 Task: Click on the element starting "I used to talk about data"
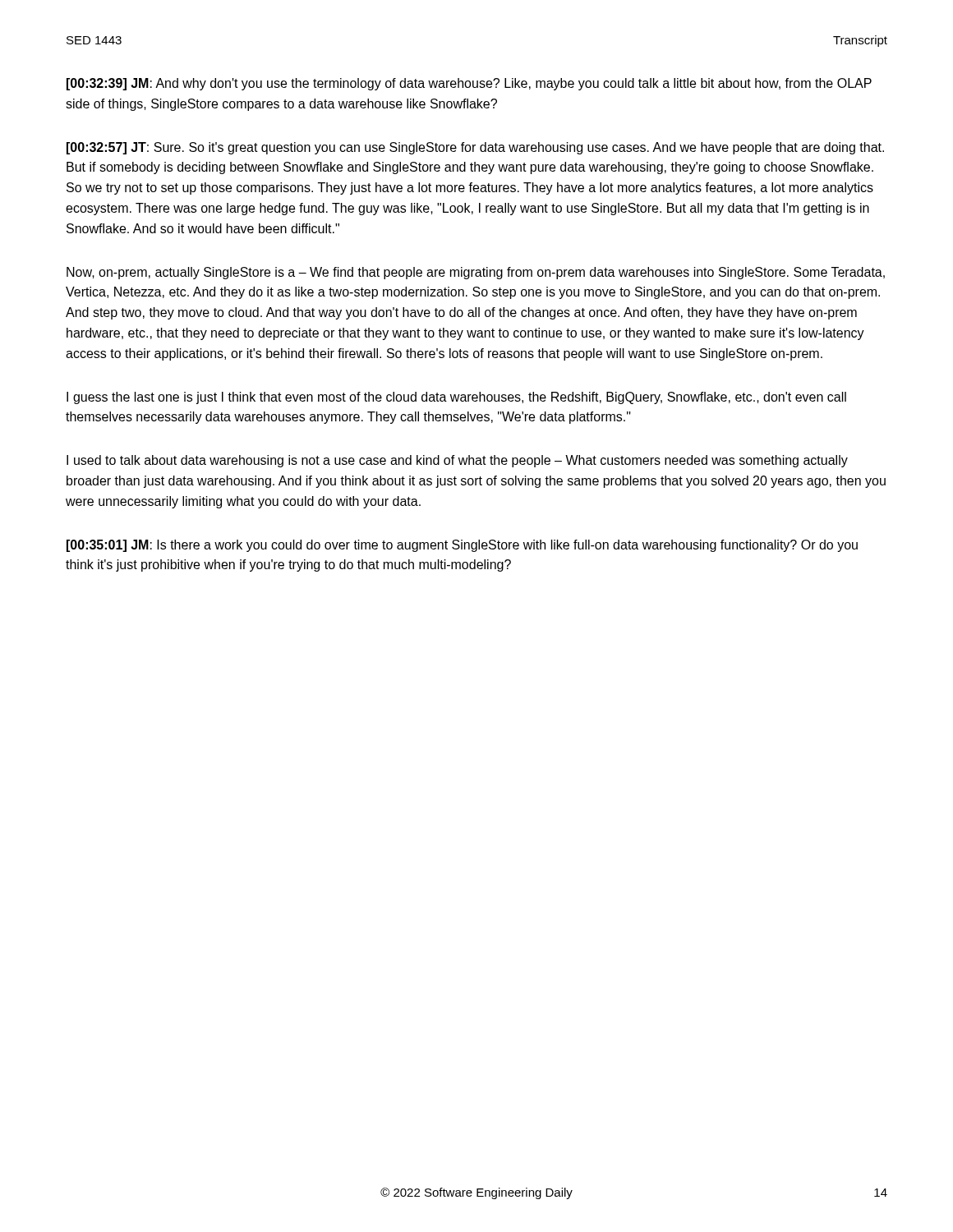(476, 481)
